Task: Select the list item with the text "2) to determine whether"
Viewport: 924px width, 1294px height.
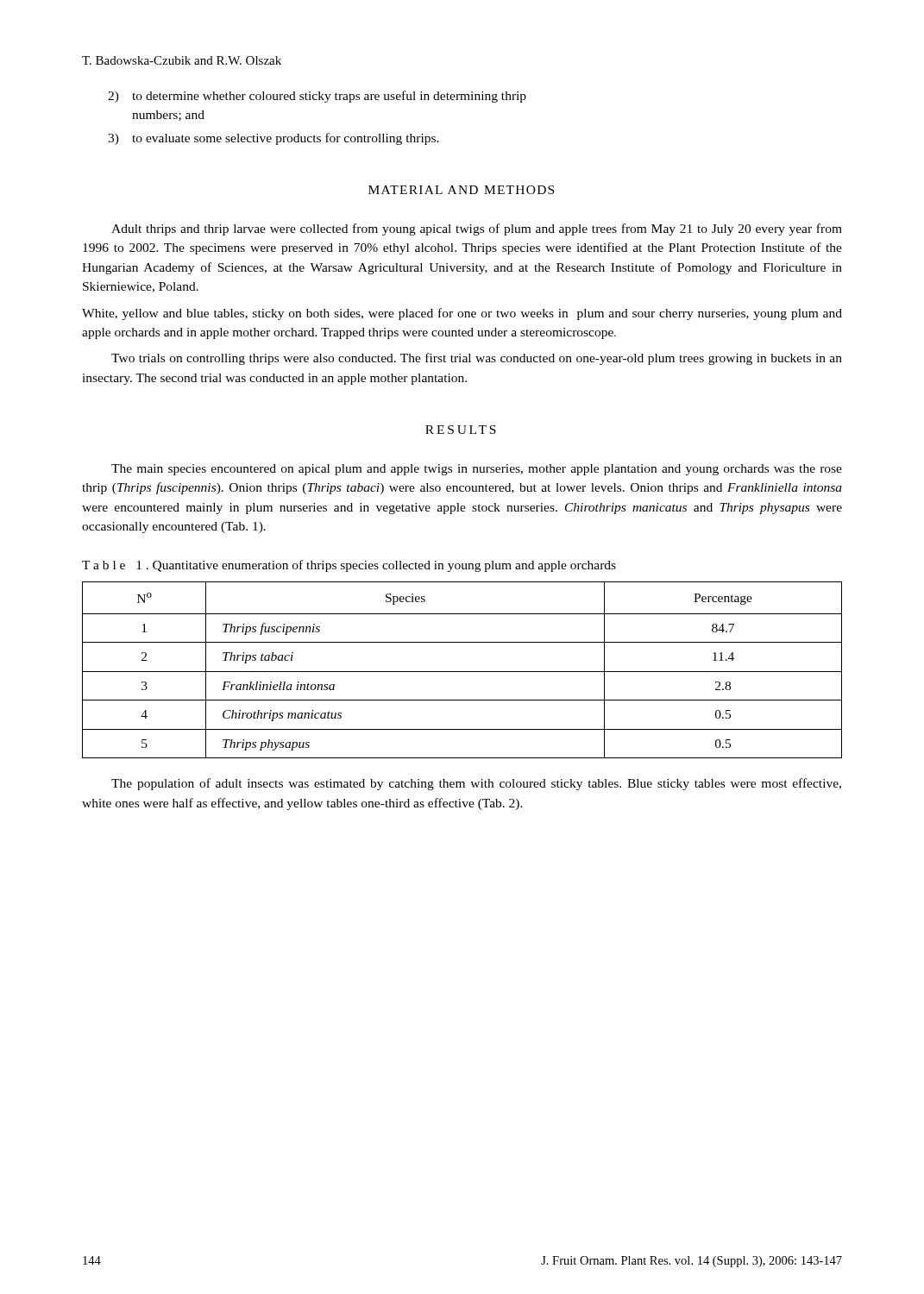Action: (x=317, y=105)
